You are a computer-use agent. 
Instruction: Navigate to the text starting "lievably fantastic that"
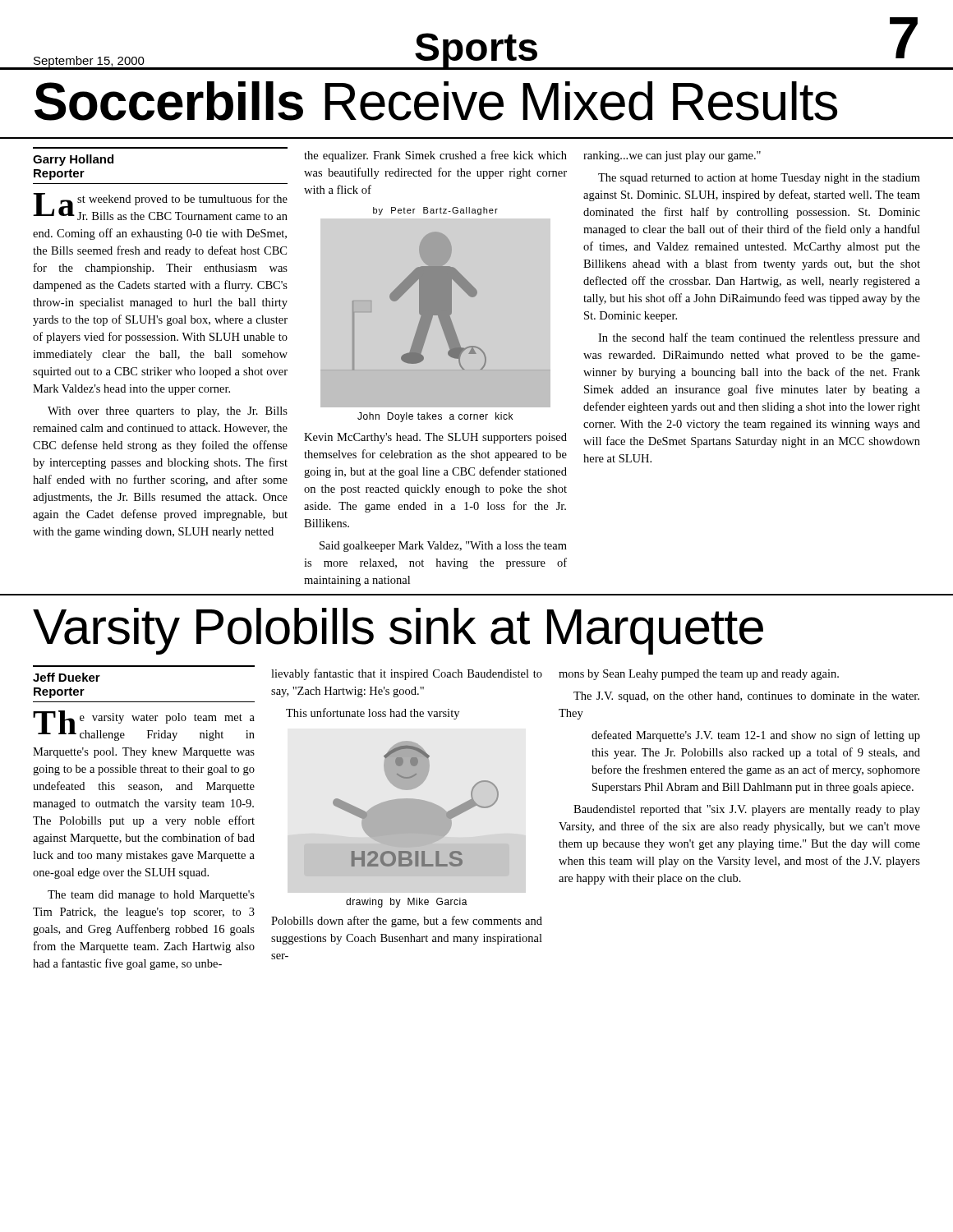[407, 694]
